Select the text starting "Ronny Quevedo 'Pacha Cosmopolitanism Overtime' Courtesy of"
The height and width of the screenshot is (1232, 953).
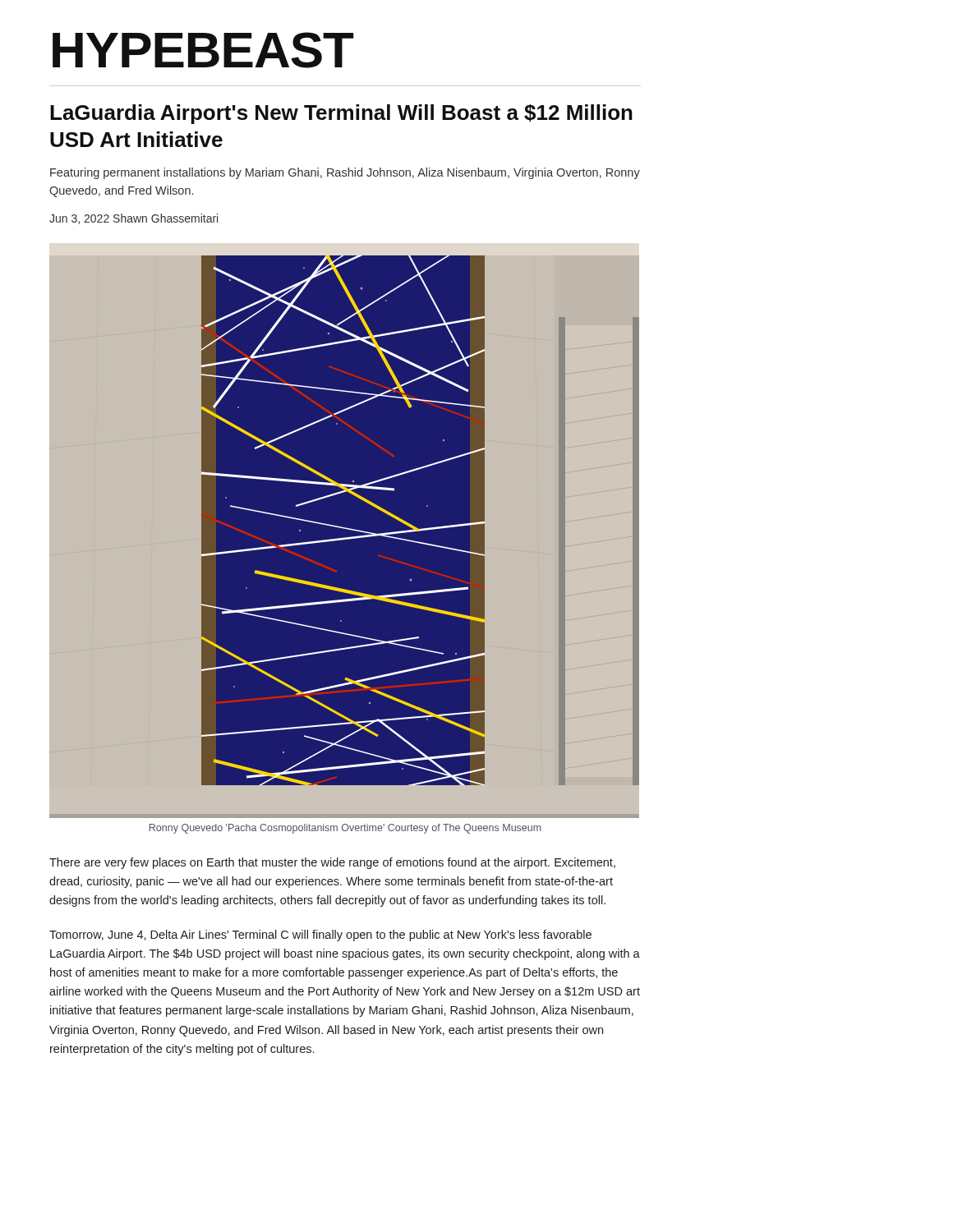pos(345,828)
